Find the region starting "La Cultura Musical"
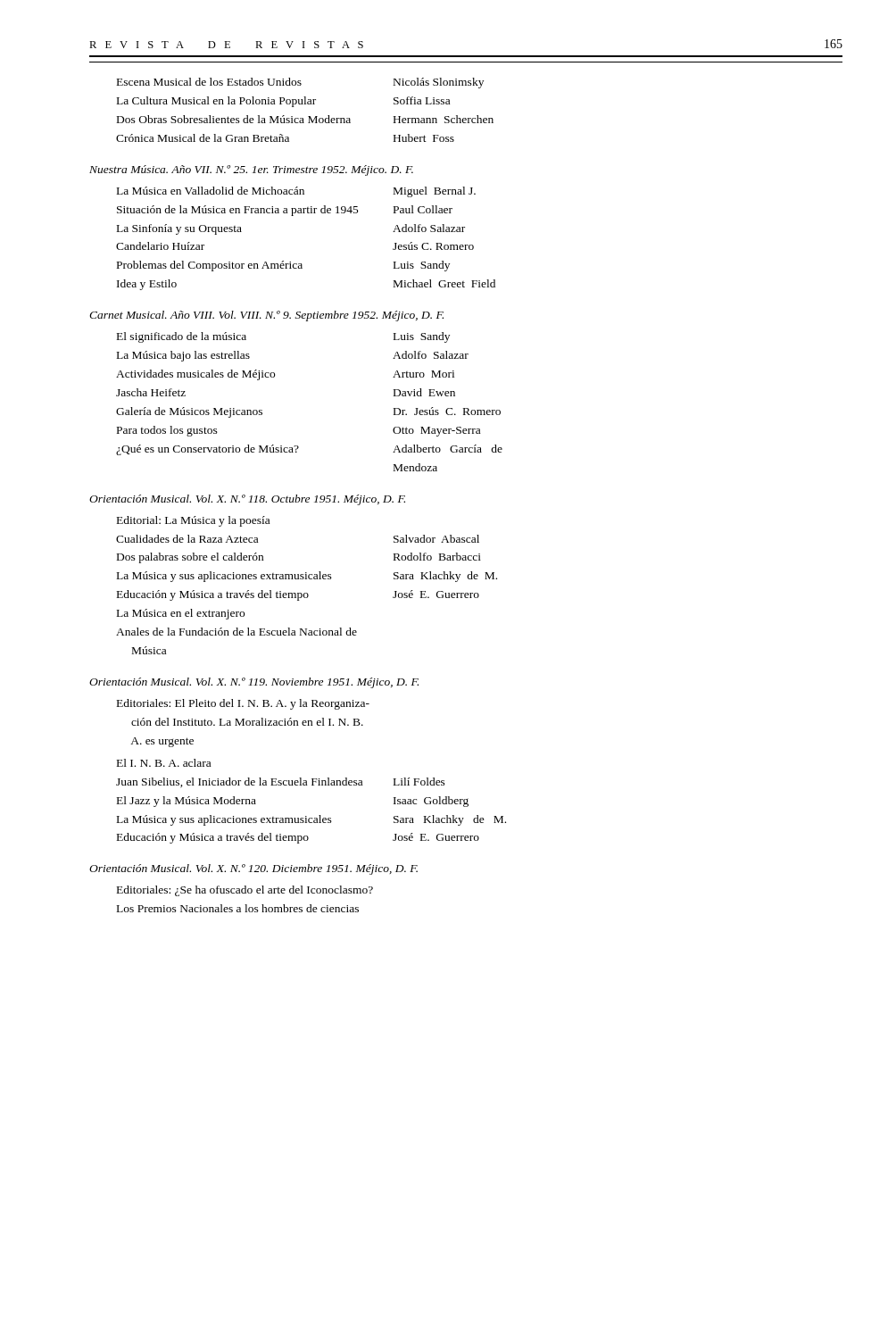Screen dimensions: 1339x896 point(216,100)
